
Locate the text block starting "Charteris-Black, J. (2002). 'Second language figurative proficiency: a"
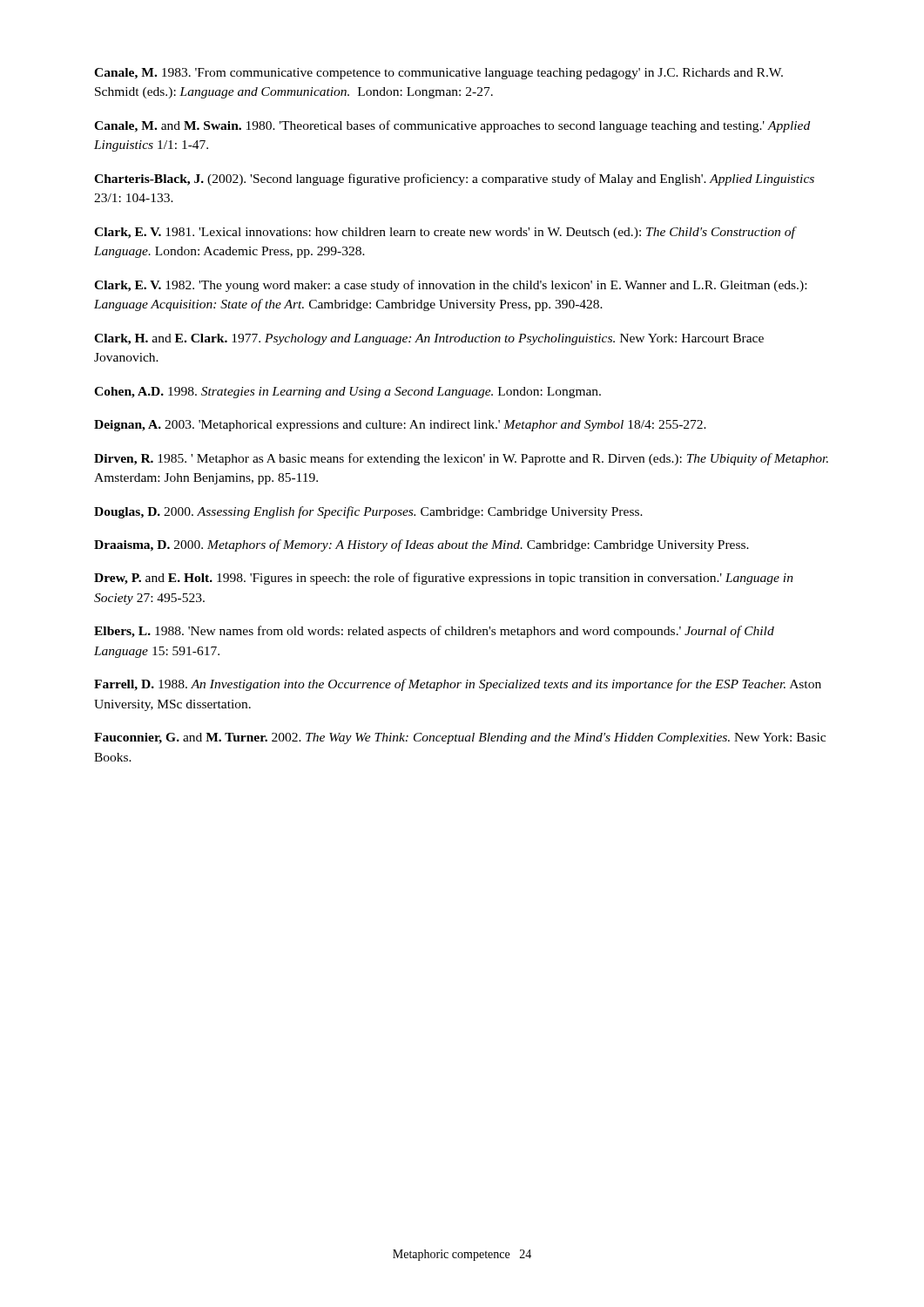pos(454,188)
